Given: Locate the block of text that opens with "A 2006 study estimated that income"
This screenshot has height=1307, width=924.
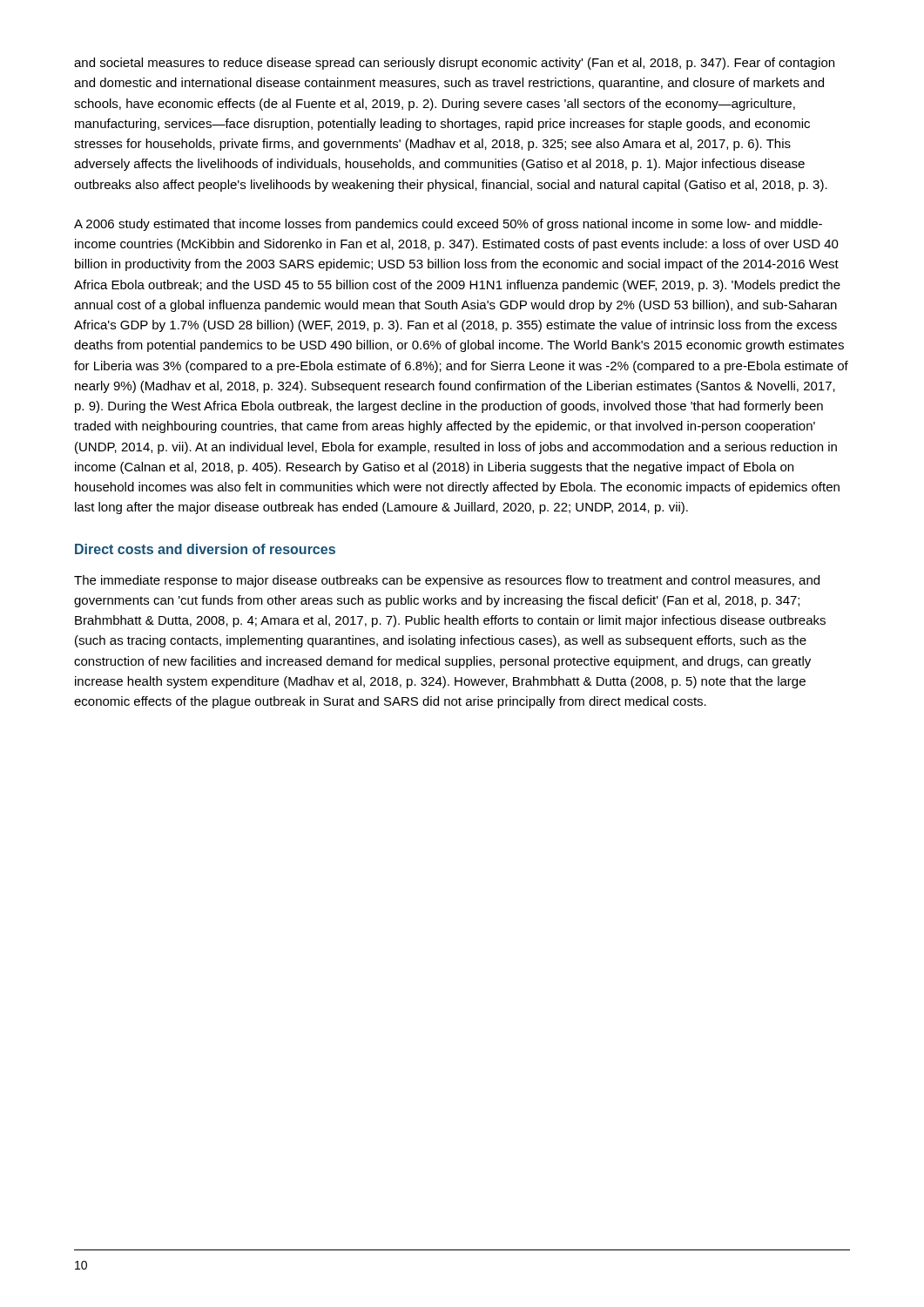Looking at the screenshot, I should [461, 365].
